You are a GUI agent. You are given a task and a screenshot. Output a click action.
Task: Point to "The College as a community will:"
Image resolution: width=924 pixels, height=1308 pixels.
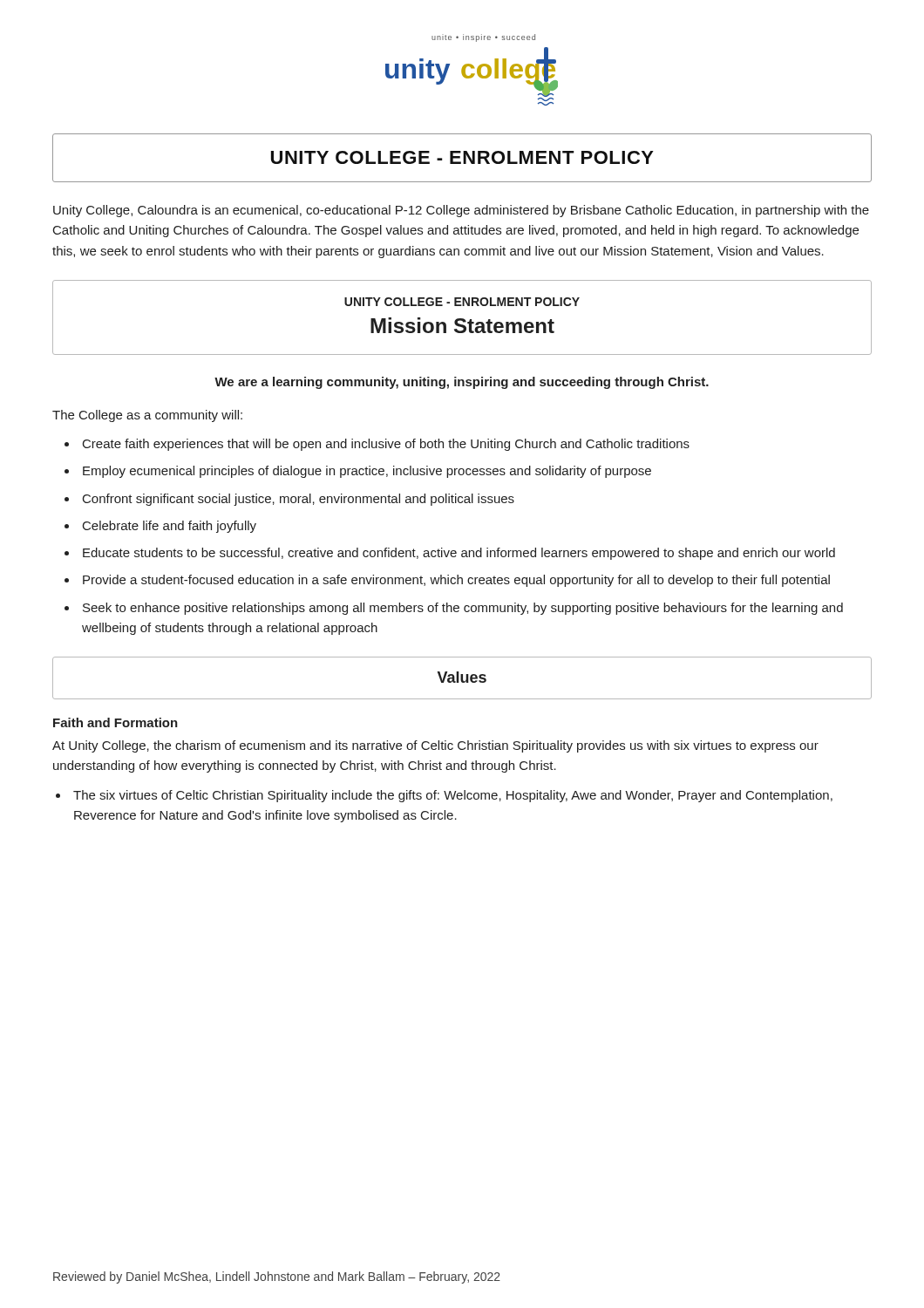148,414
